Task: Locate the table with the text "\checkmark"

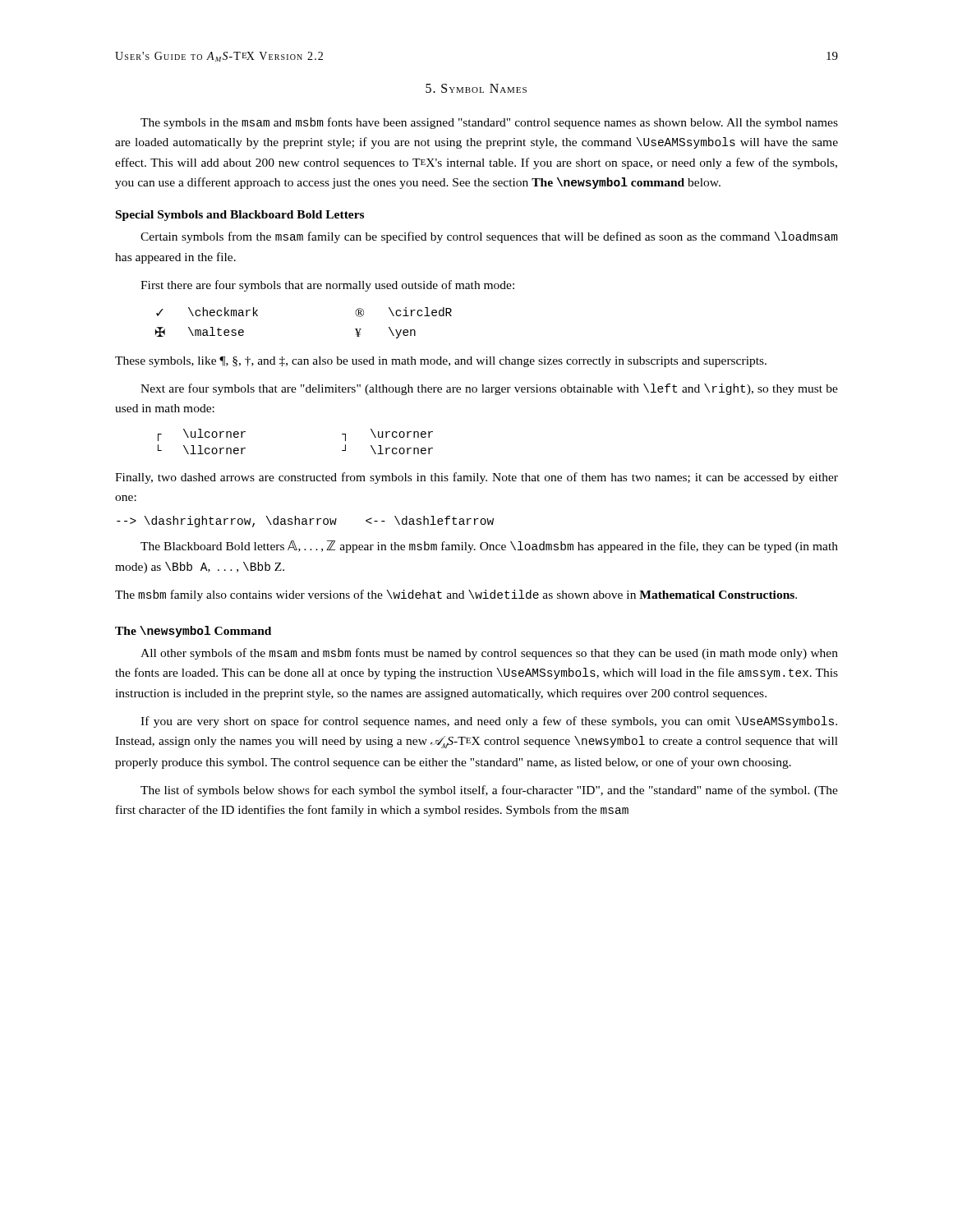Action: pyautogui.click(x=496, y=323)
